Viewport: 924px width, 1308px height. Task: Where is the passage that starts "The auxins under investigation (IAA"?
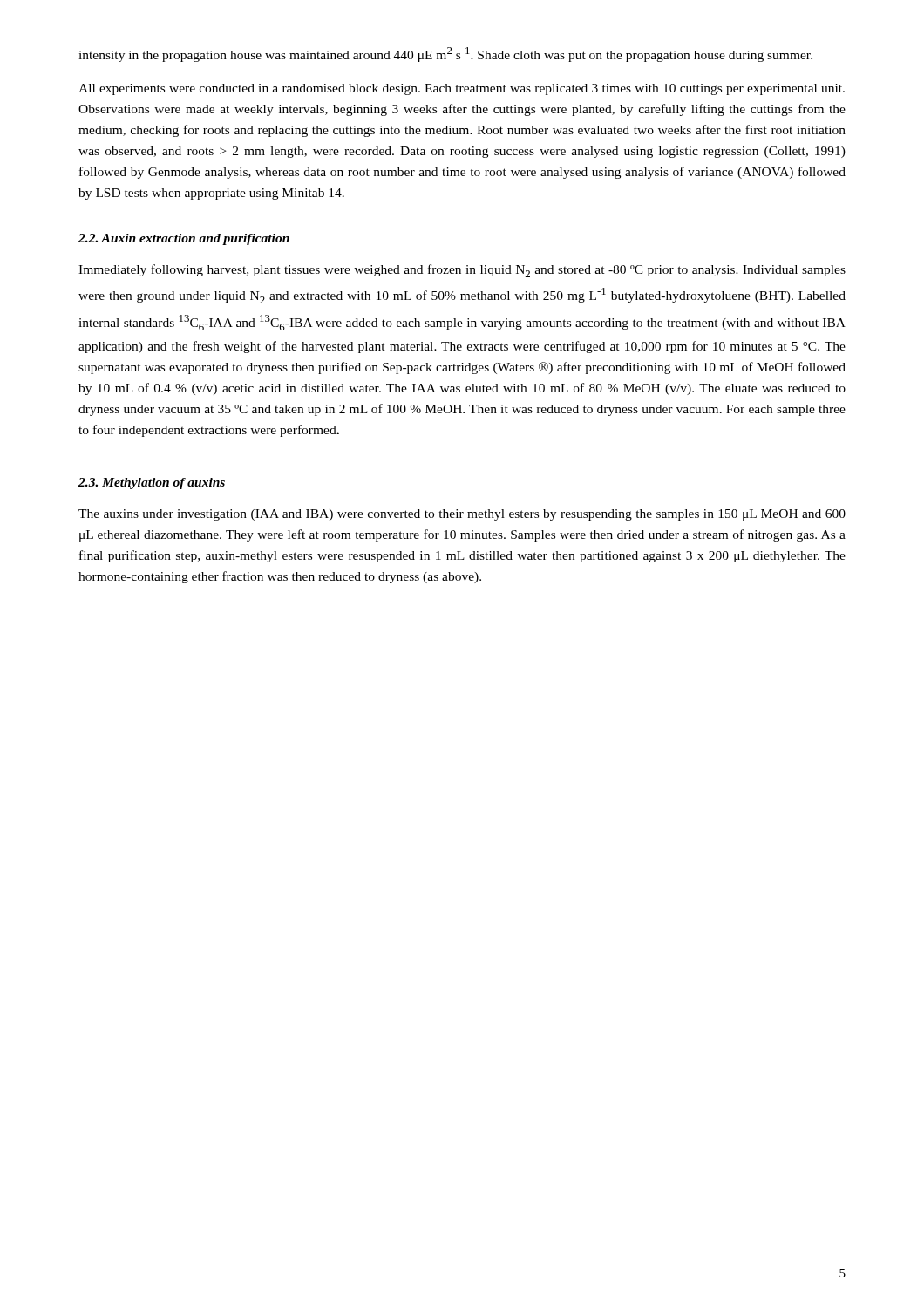coord(462,545)
